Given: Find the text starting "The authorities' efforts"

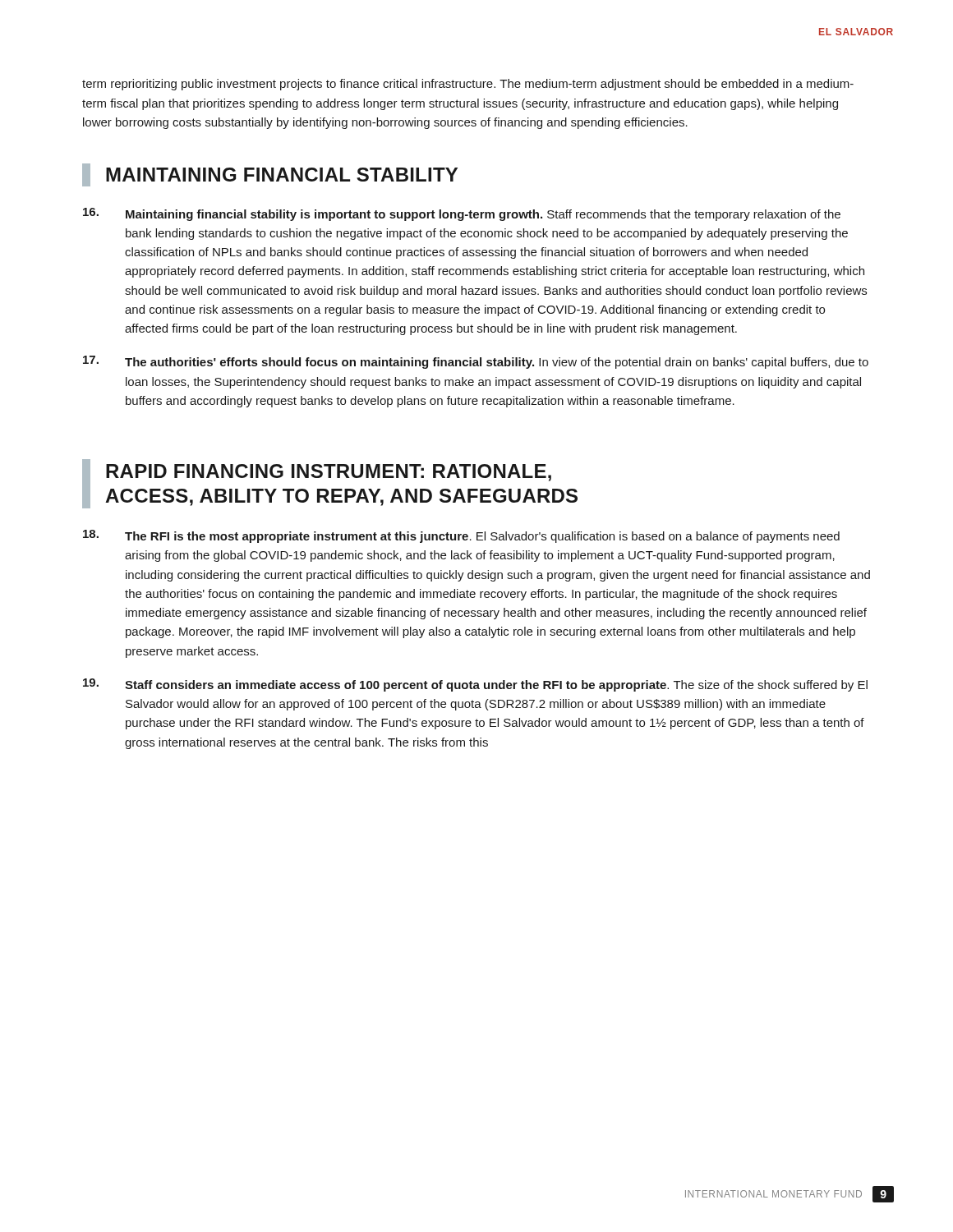Looking at the screenshot, I should pyautogui.click(x=476, y=381).
